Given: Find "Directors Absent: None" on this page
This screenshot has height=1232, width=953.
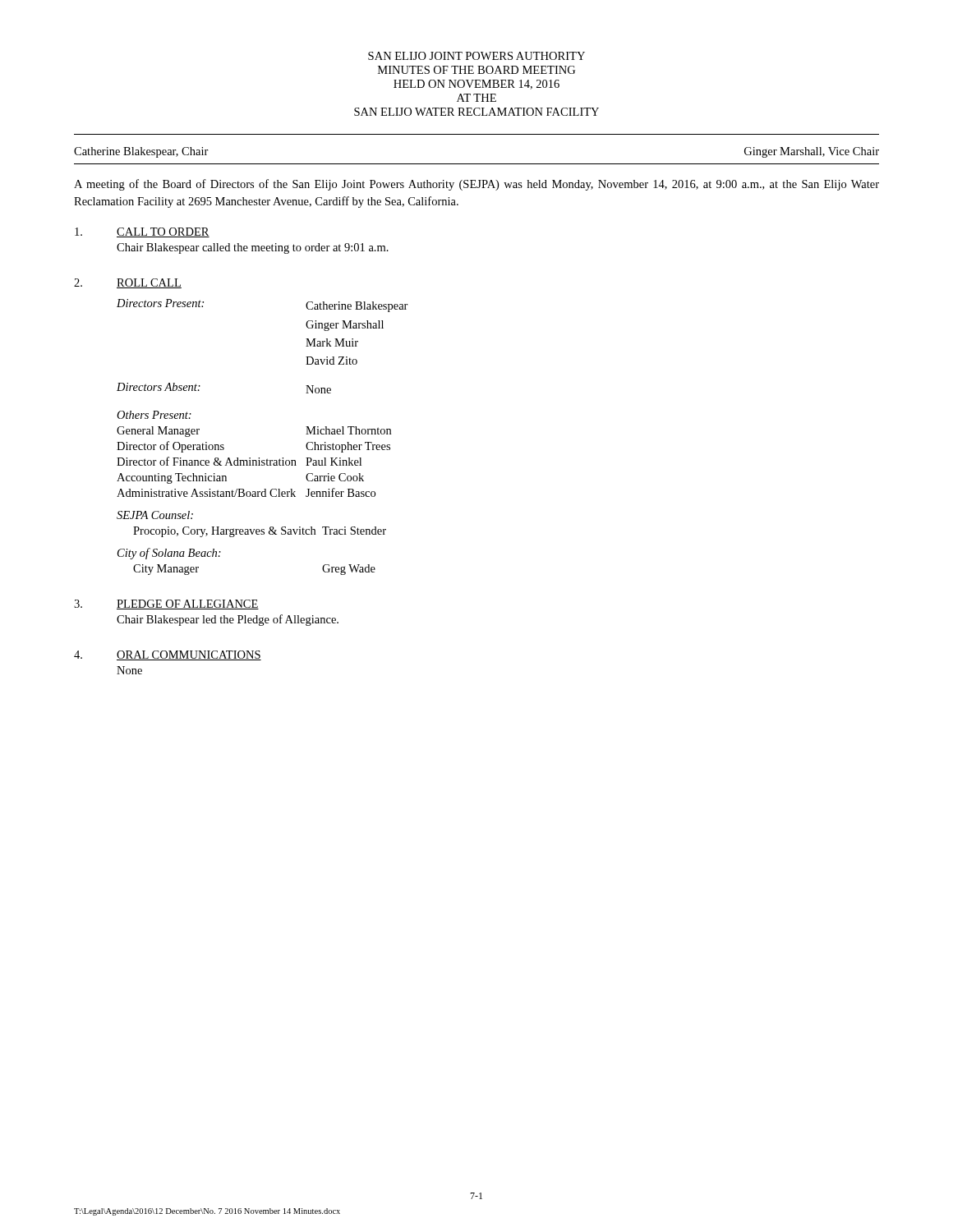Looking at the screenshot, I should pos(152,388).
